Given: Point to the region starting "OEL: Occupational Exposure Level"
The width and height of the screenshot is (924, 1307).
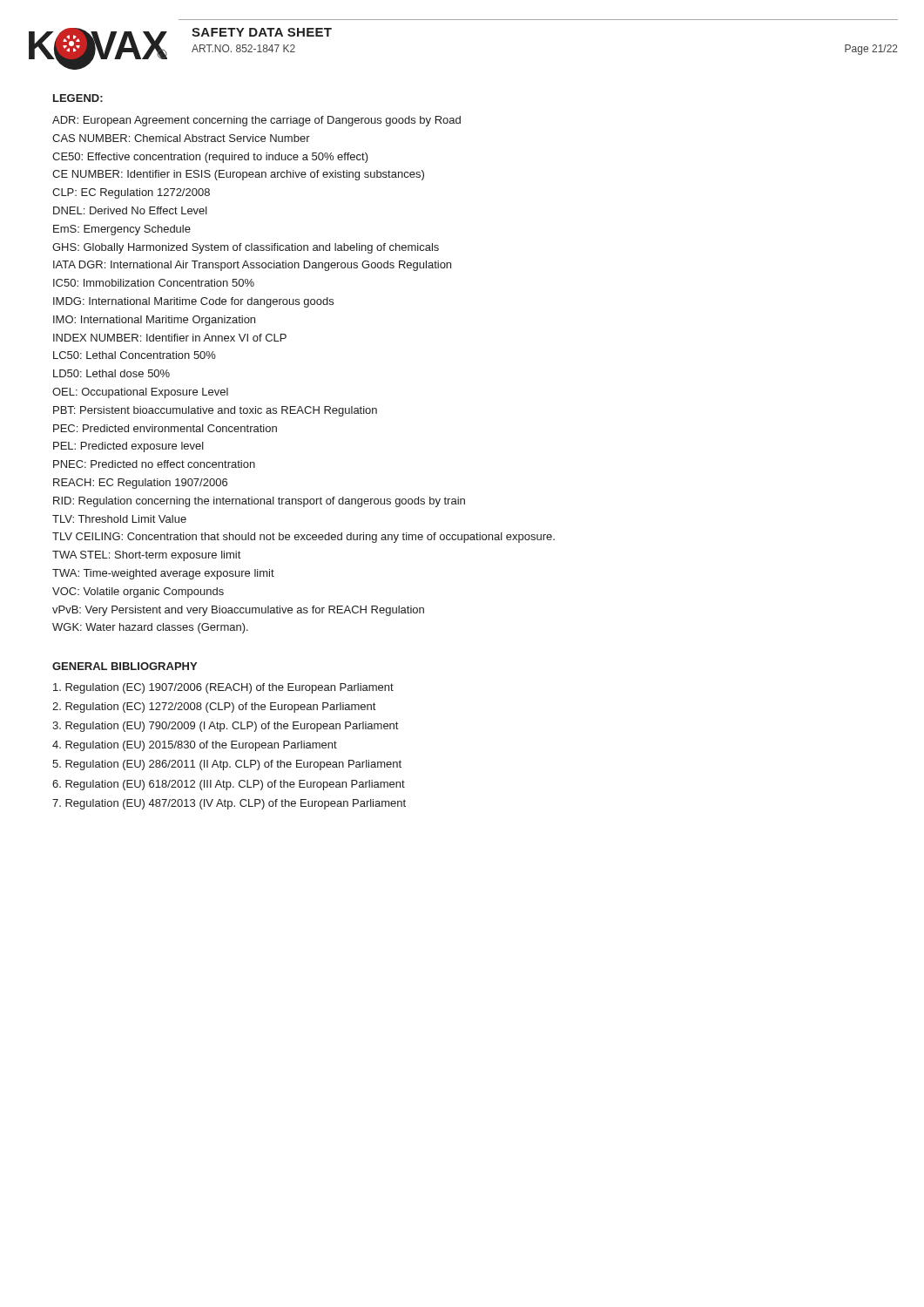Looking at the screenshot, I should 140,392.
